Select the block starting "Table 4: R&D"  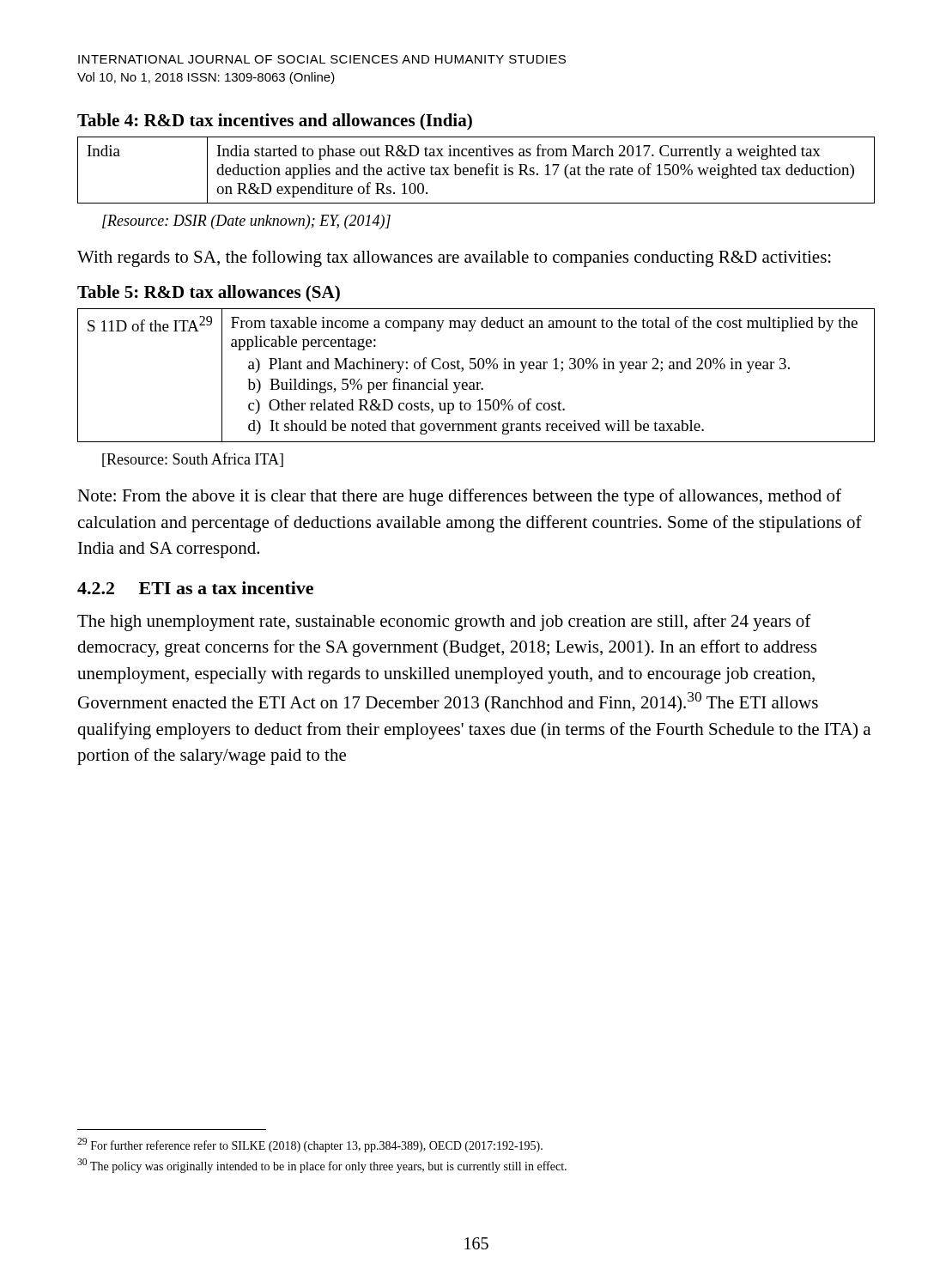tap(275, 120)
